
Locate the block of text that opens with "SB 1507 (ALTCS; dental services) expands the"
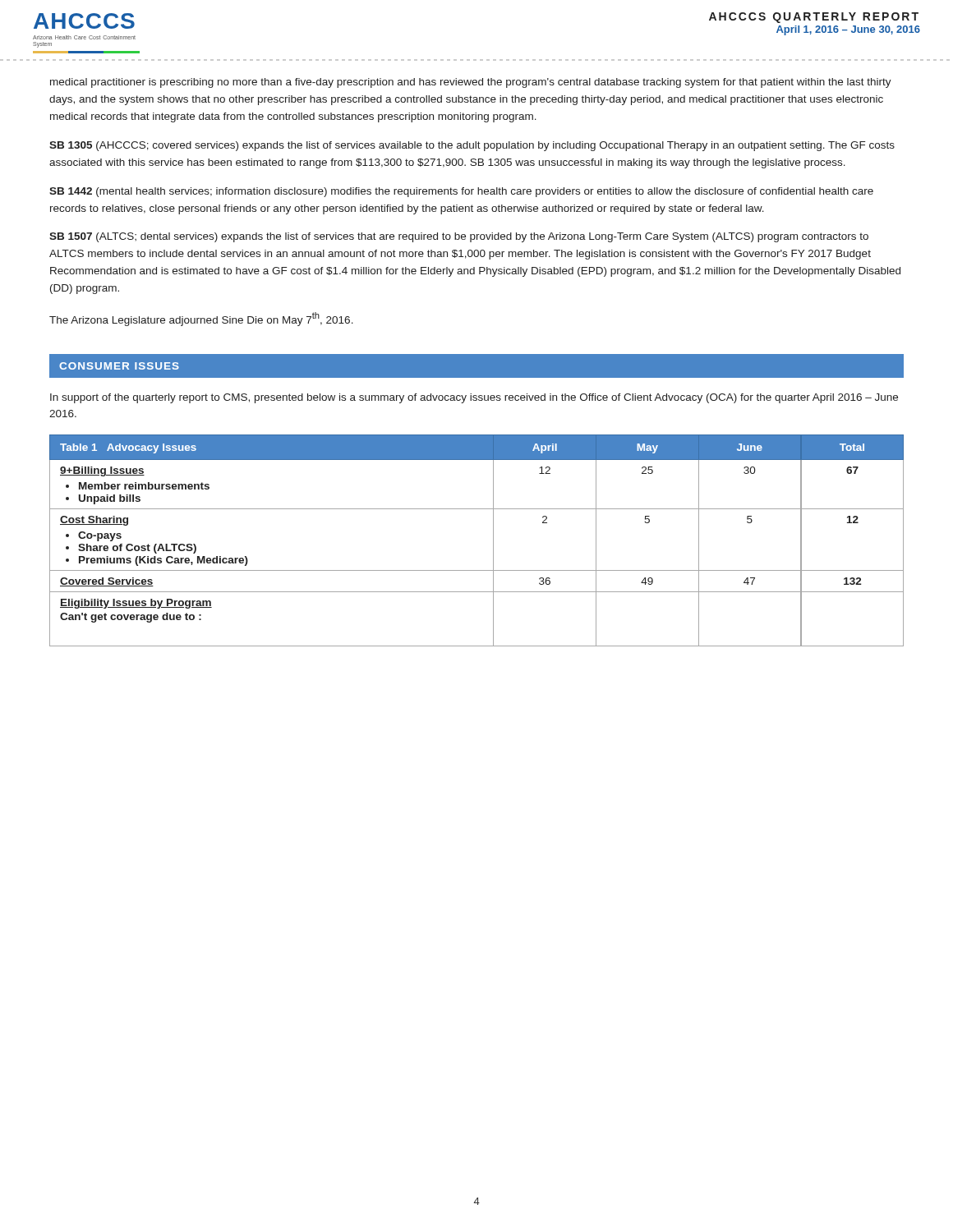[475, 262]
